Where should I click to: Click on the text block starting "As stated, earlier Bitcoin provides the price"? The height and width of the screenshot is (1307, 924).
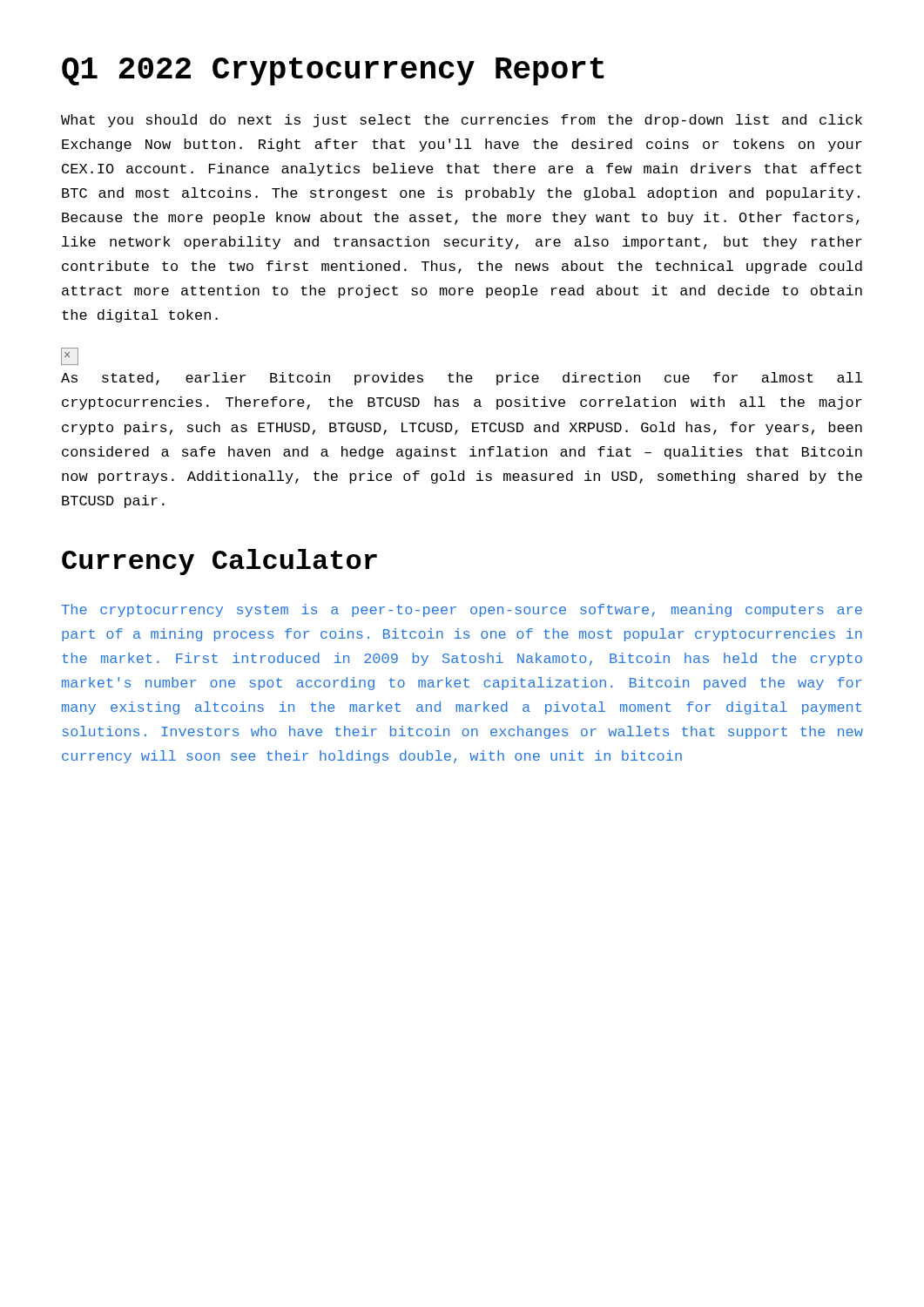462,440
